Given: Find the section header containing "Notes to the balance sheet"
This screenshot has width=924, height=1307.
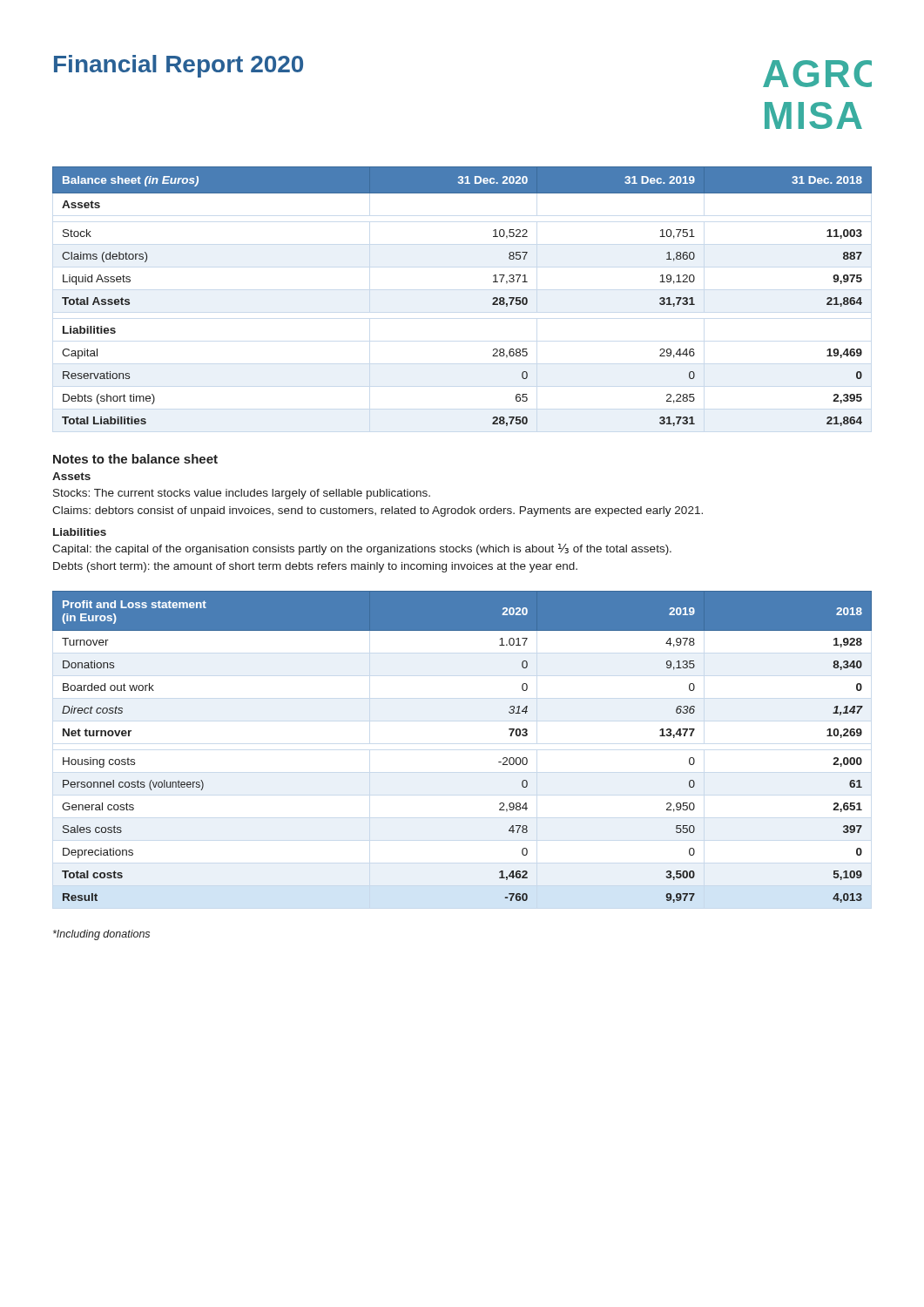Looking at the screenshot, I should (x=135, y=459).
